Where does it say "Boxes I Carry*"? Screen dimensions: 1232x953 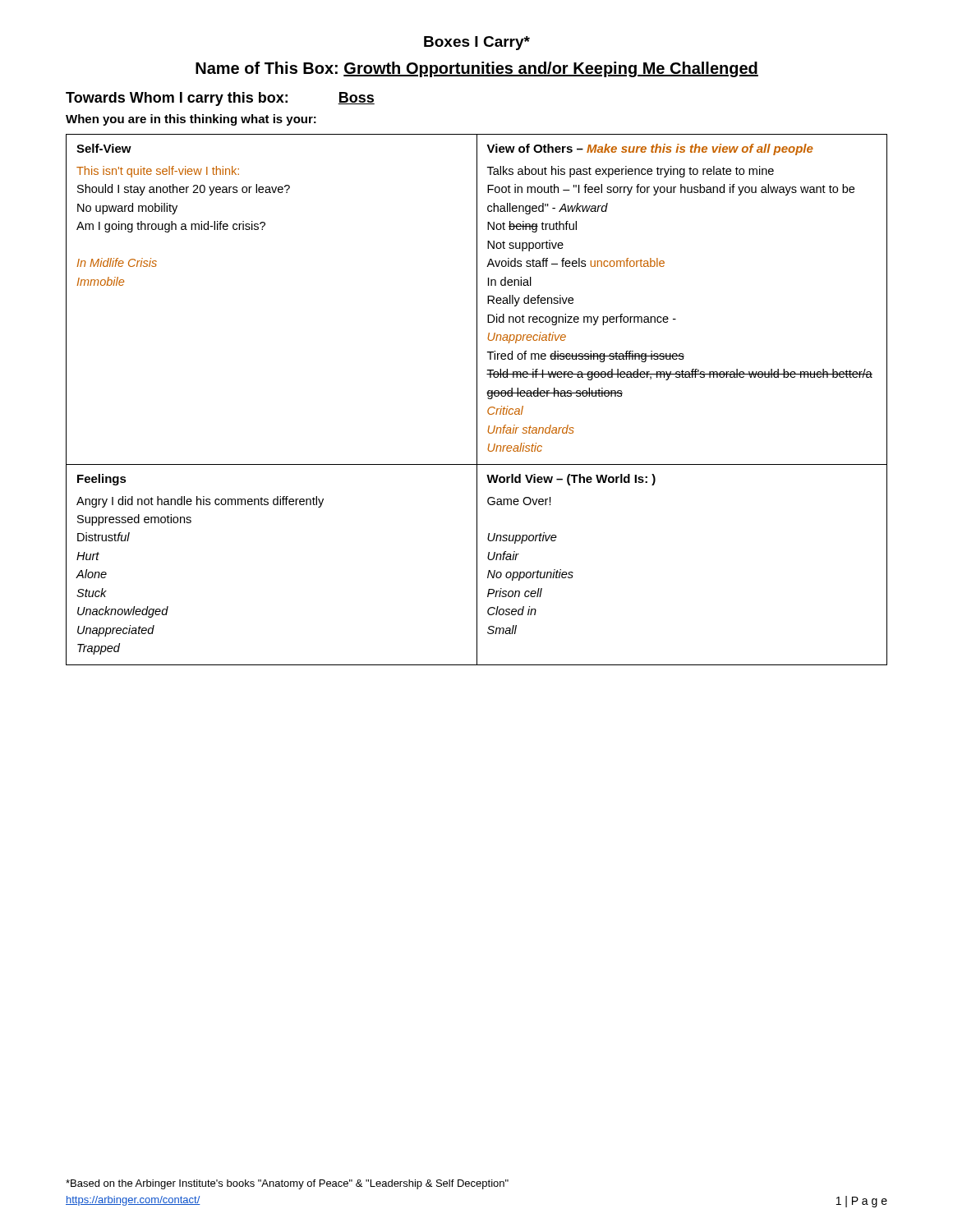click(x=476, y=42)
